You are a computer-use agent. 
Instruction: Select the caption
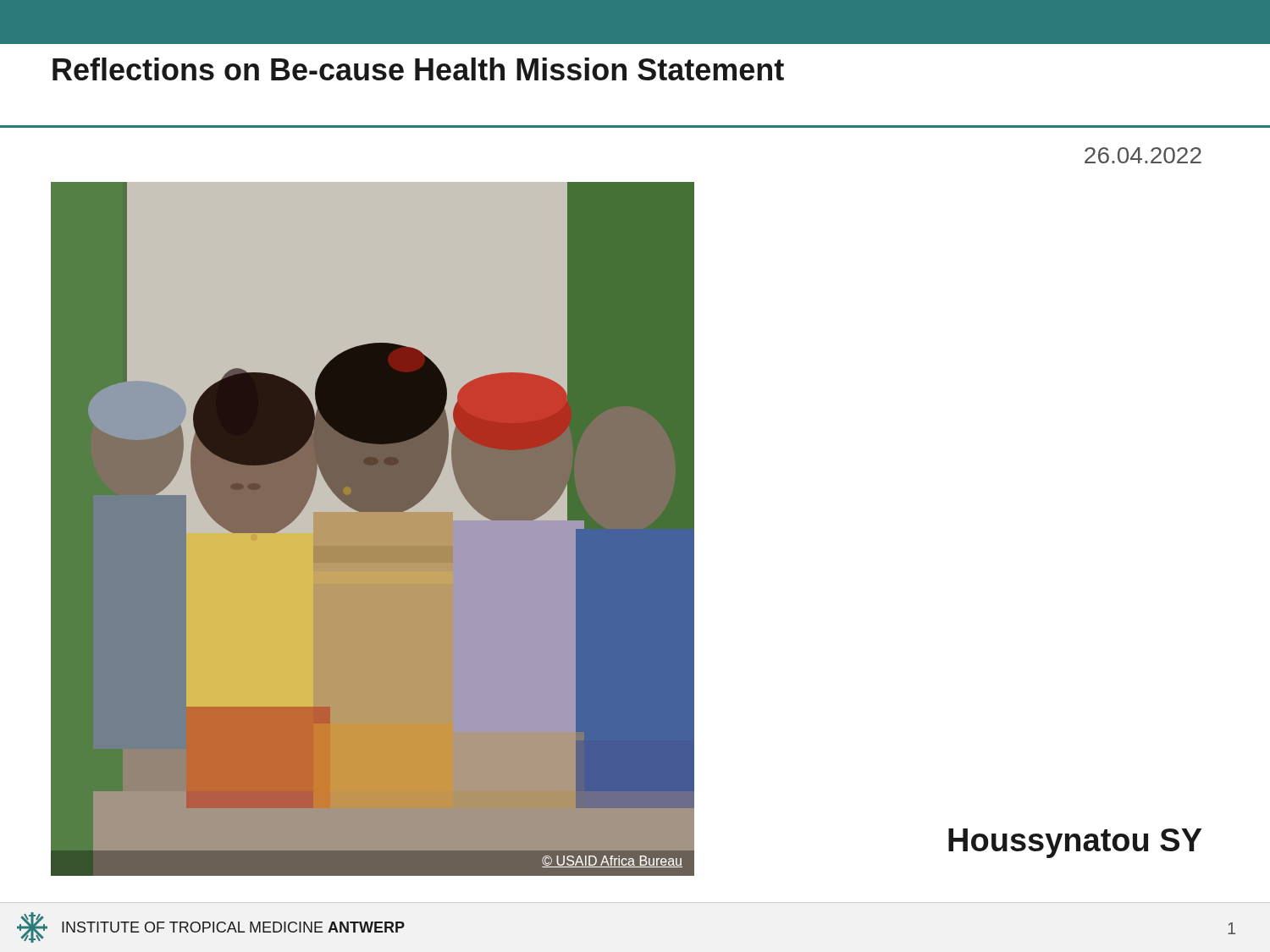click(x=612, y=861)
